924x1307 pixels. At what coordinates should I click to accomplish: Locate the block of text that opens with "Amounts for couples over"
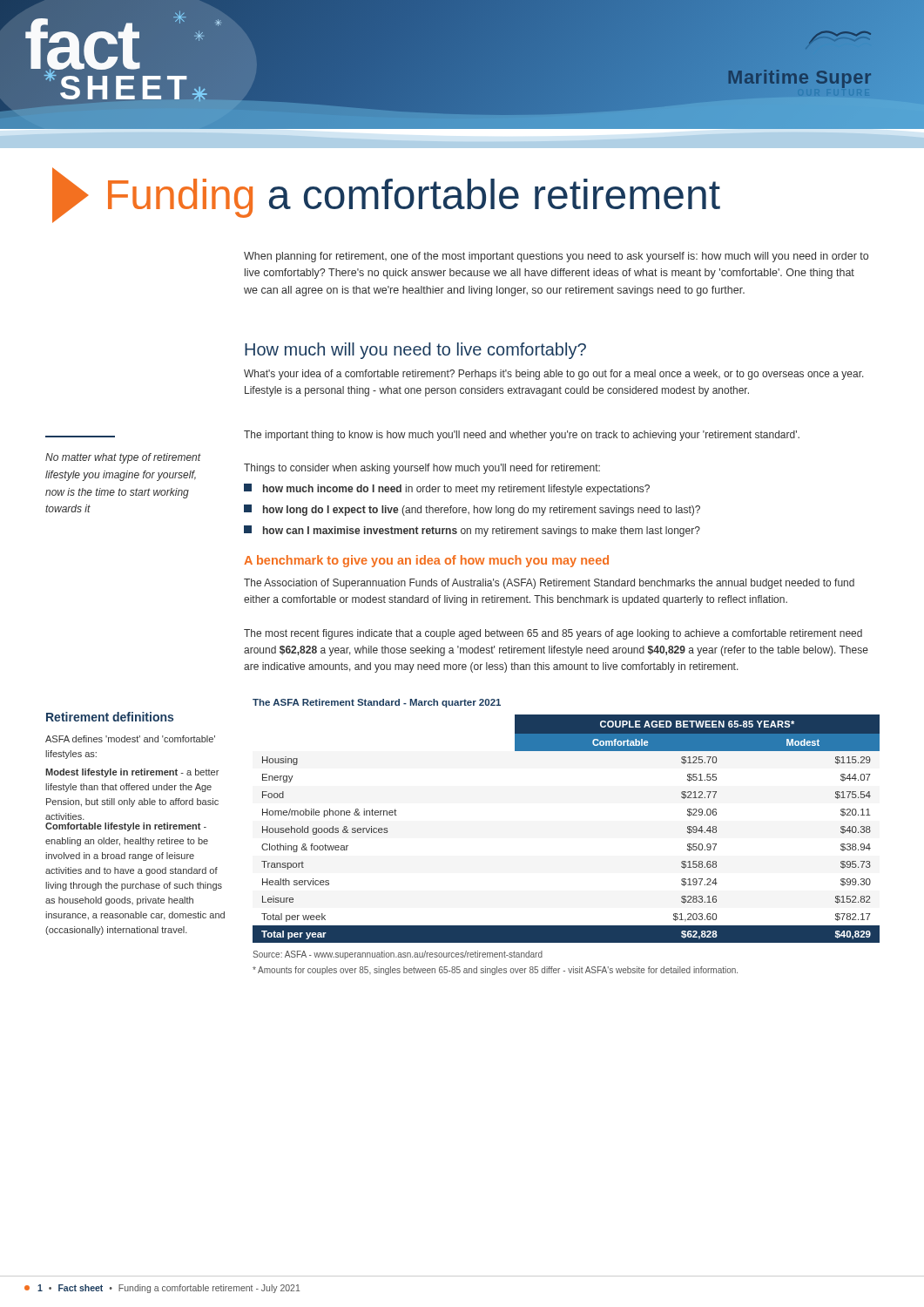click(x=496, y=970)
